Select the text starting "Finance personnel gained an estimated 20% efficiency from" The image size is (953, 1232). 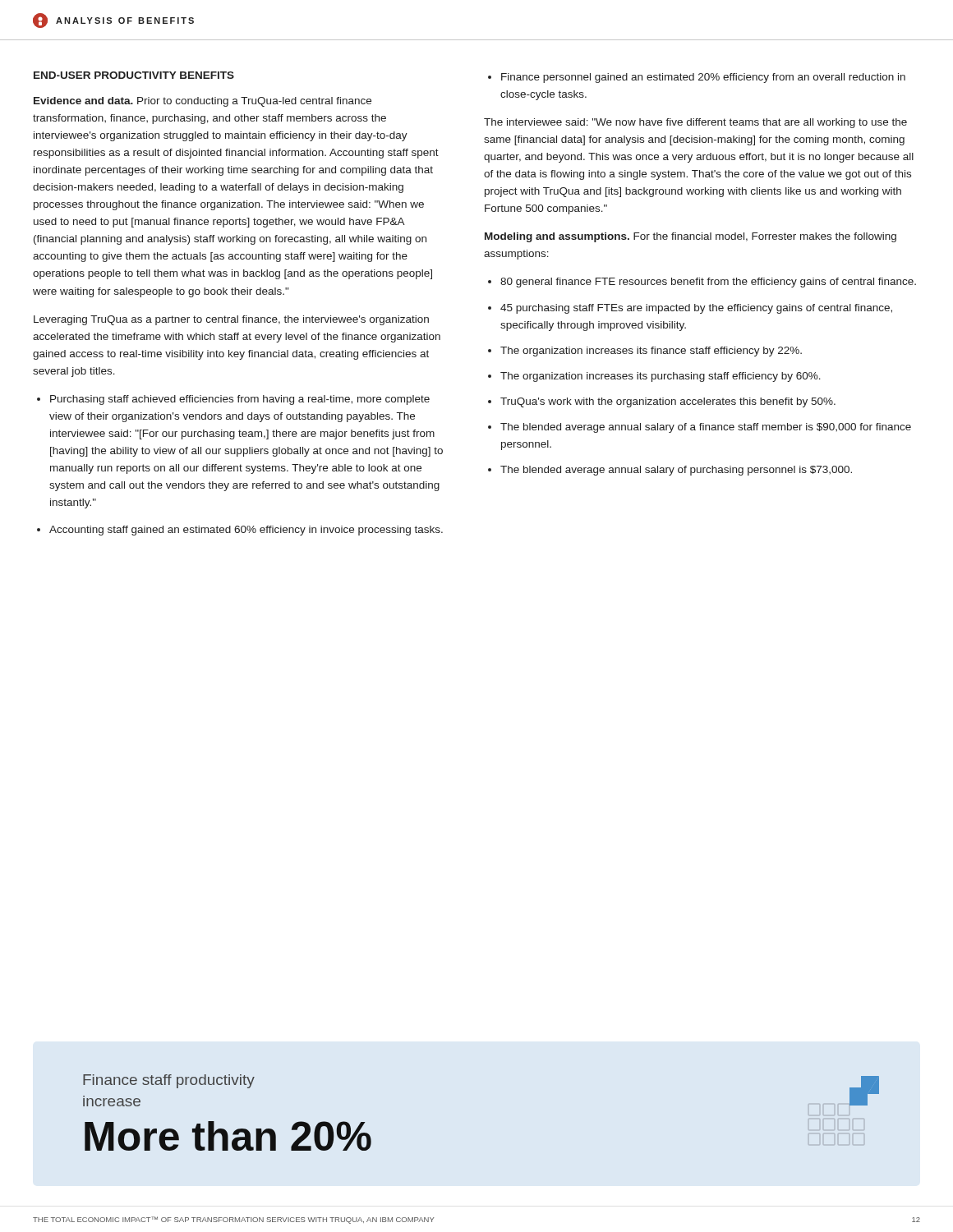[703, 85]
